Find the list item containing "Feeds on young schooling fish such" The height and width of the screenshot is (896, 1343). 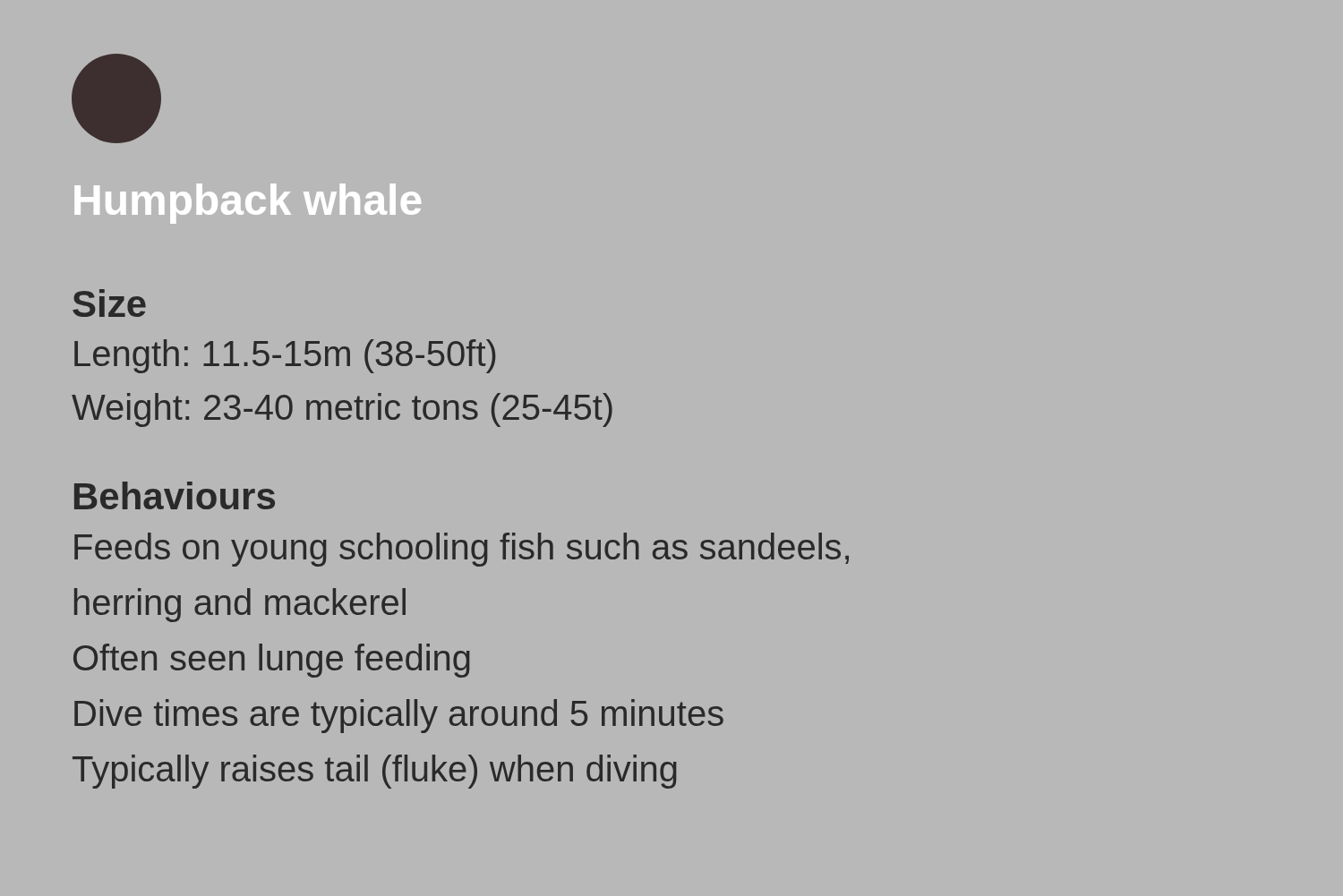point(462,575)
